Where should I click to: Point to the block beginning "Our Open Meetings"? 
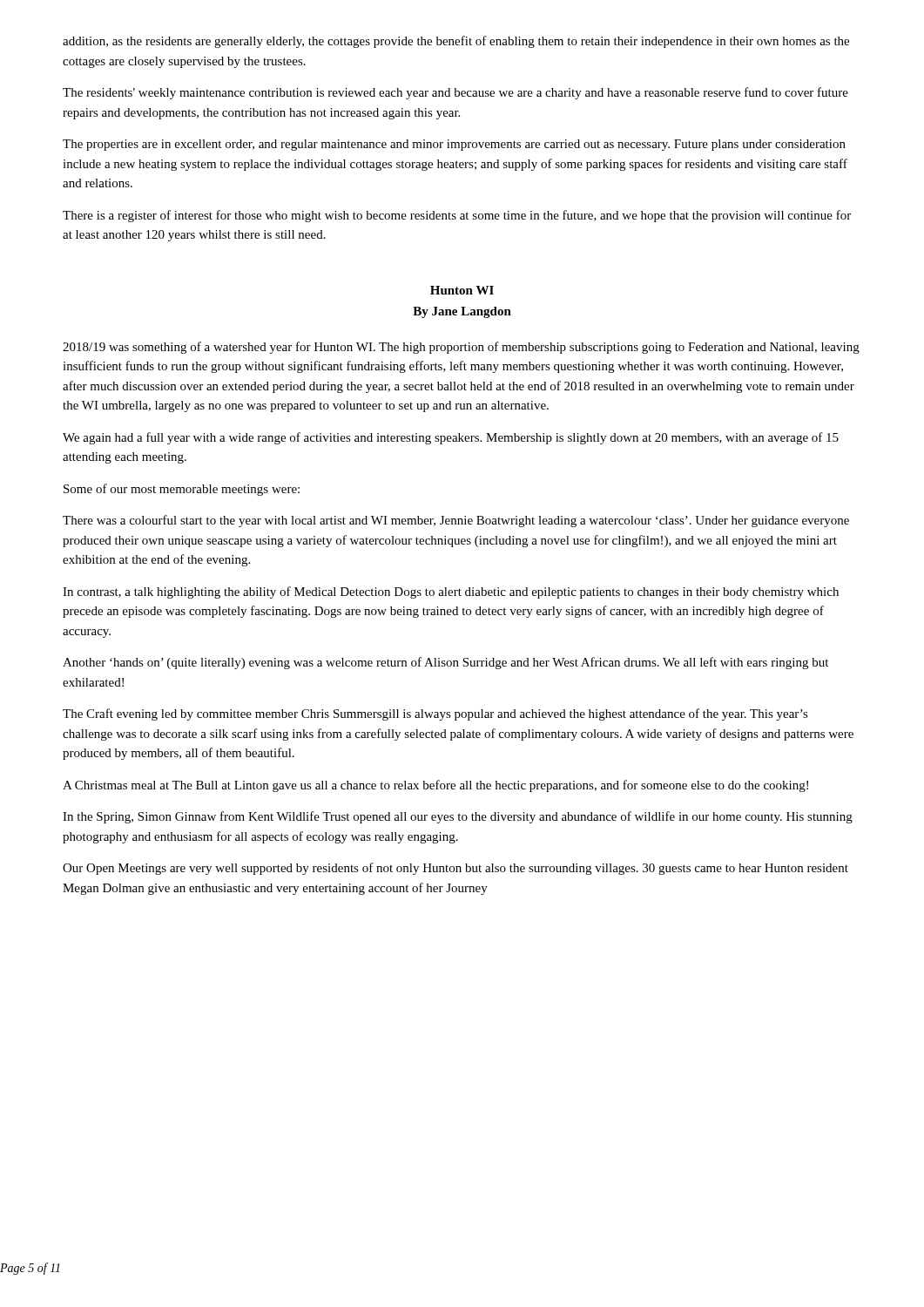pos(462,878)
